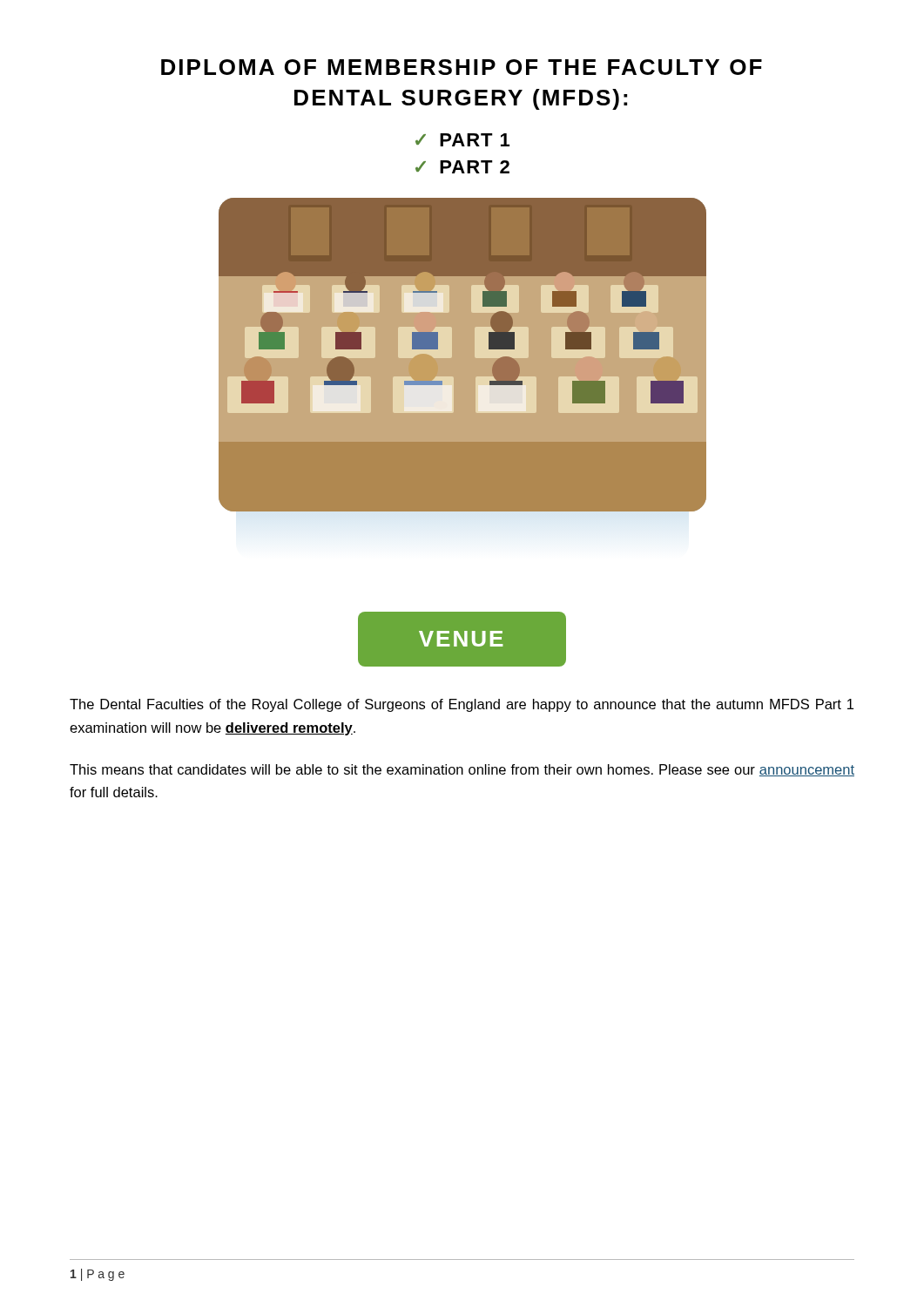The width and height of the screenshot is (924, 1307).
Task: Find the block on this page that starts "This means that candidates"
Action: point(462,781)
